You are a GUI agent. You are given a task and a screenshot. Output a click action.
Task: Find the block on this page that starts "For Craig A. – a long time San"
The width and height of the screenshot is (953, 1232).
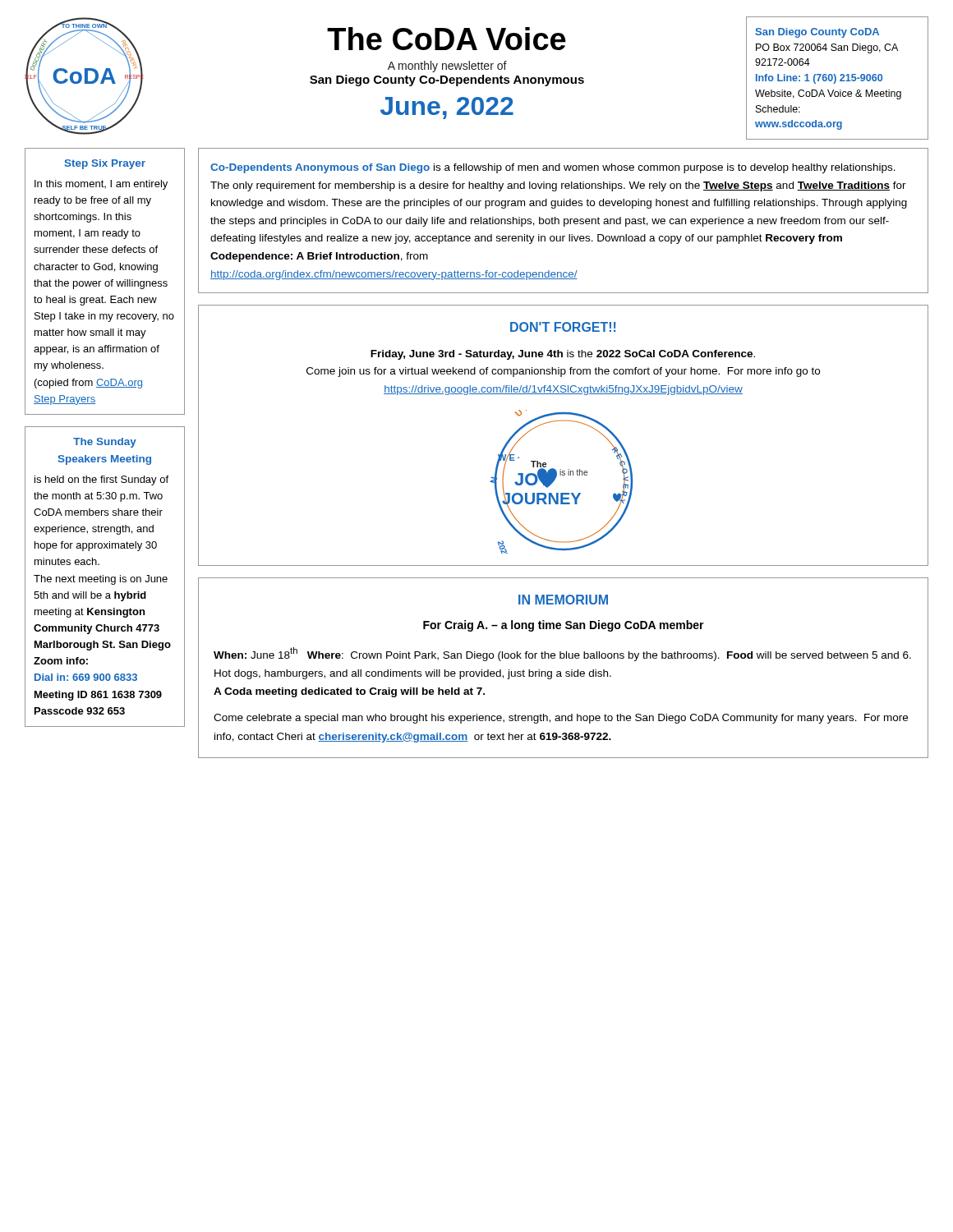pos(563,625)
